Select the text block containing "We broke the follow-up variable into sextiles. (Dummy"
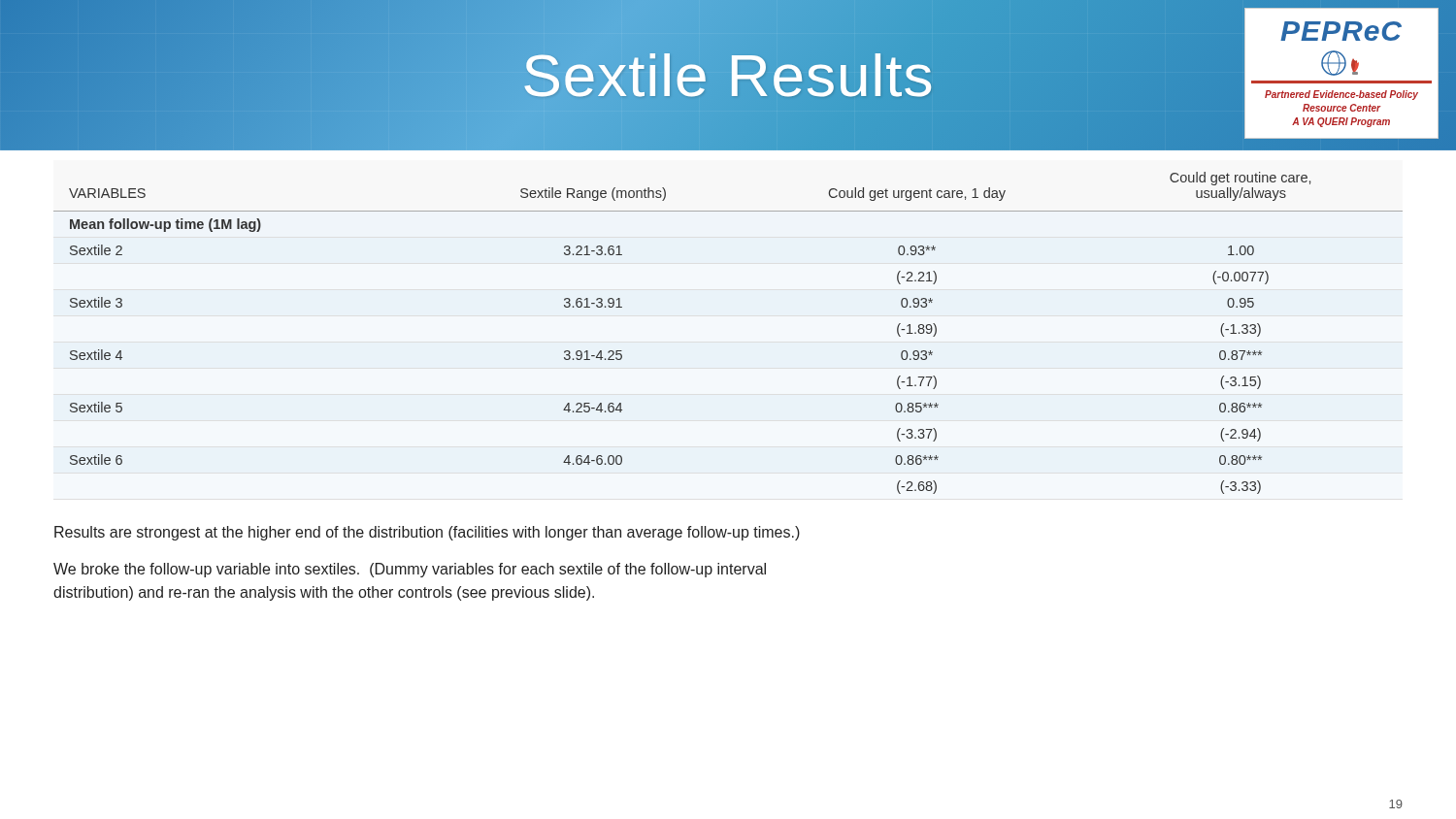 pyautogui.click(x=410, y=581)
